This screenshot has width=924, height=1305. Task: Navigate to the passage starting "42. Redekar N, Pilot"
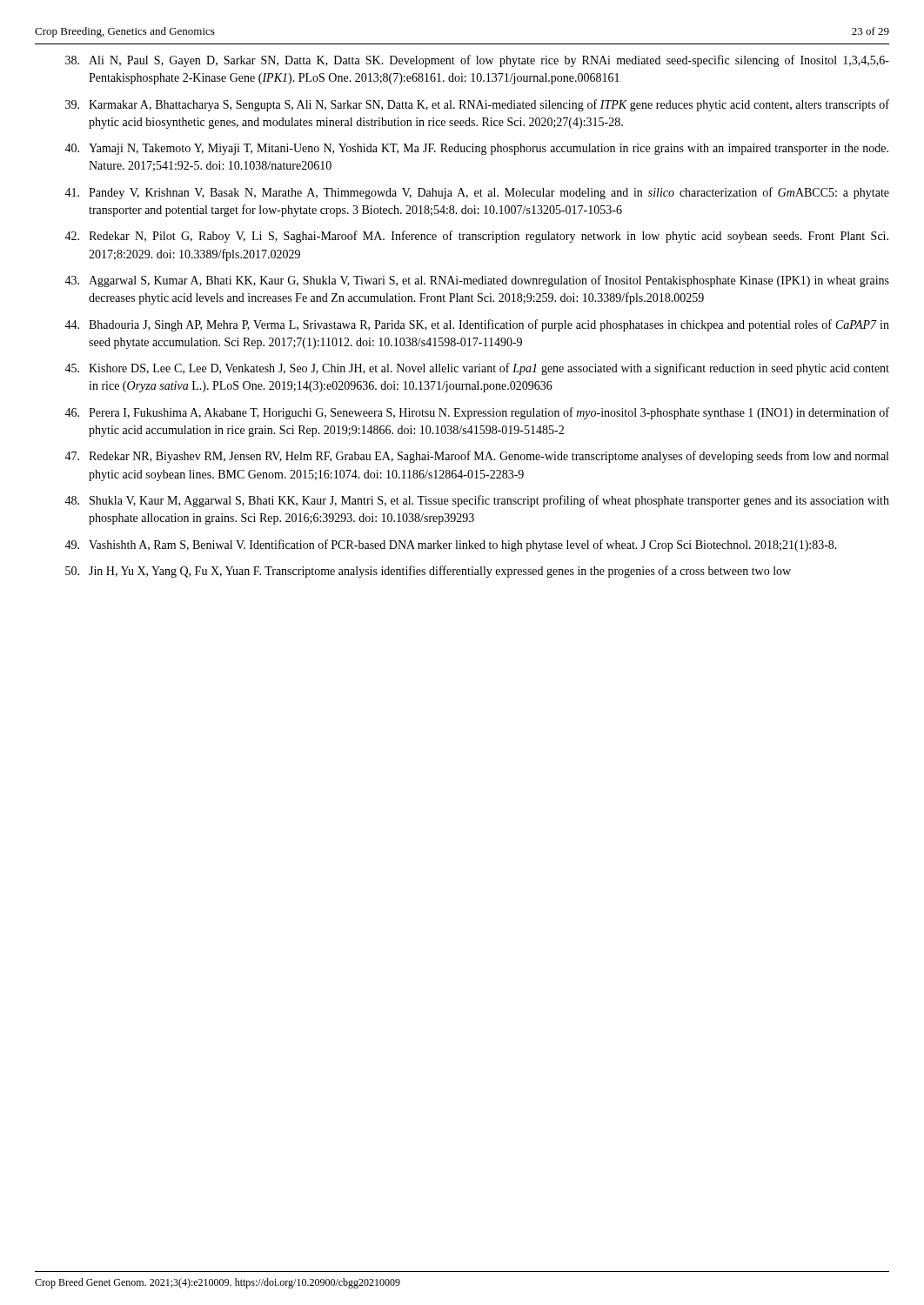tap(462, 246)
